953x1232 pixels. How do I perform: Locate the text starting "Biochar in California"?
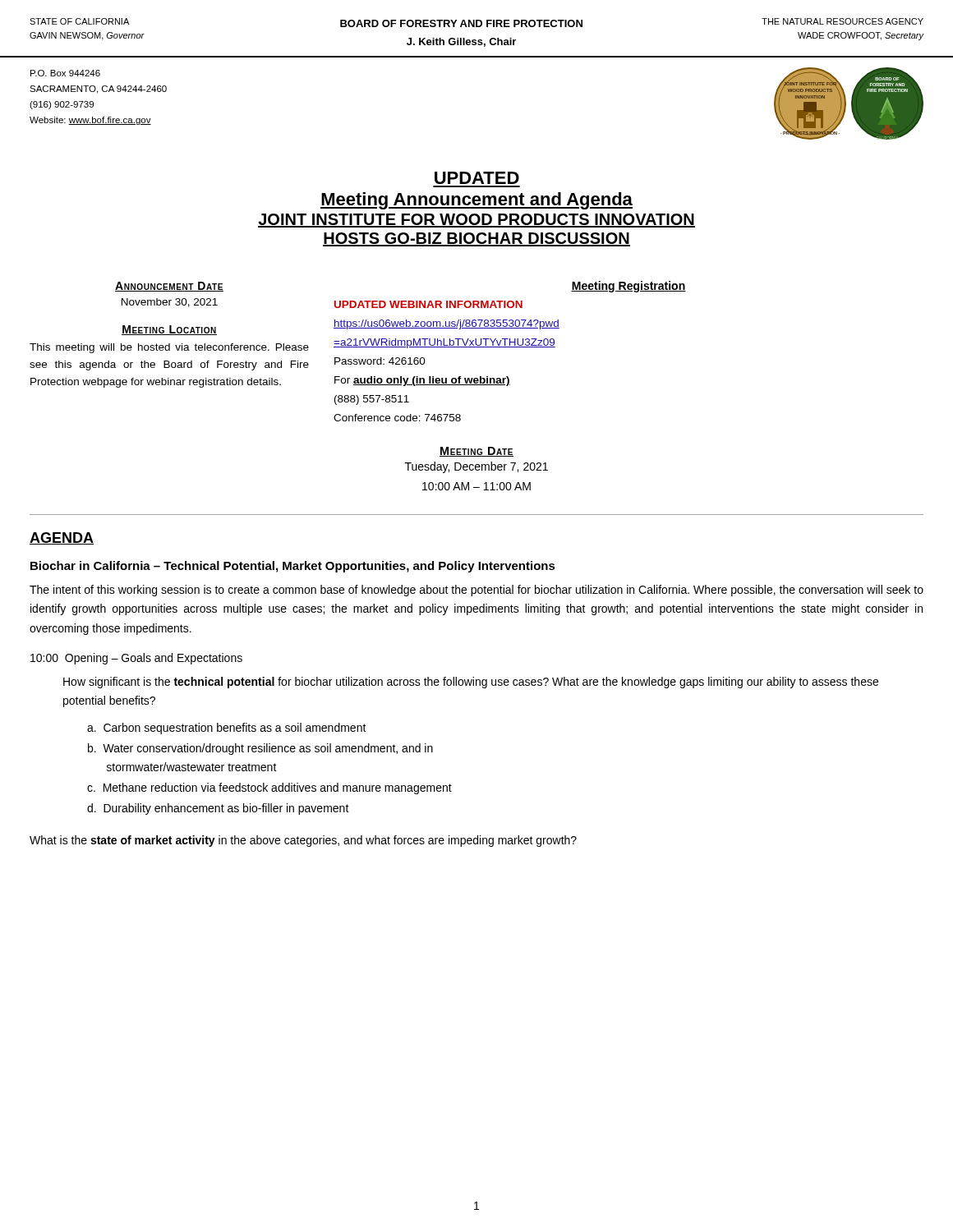pos(292,566)
